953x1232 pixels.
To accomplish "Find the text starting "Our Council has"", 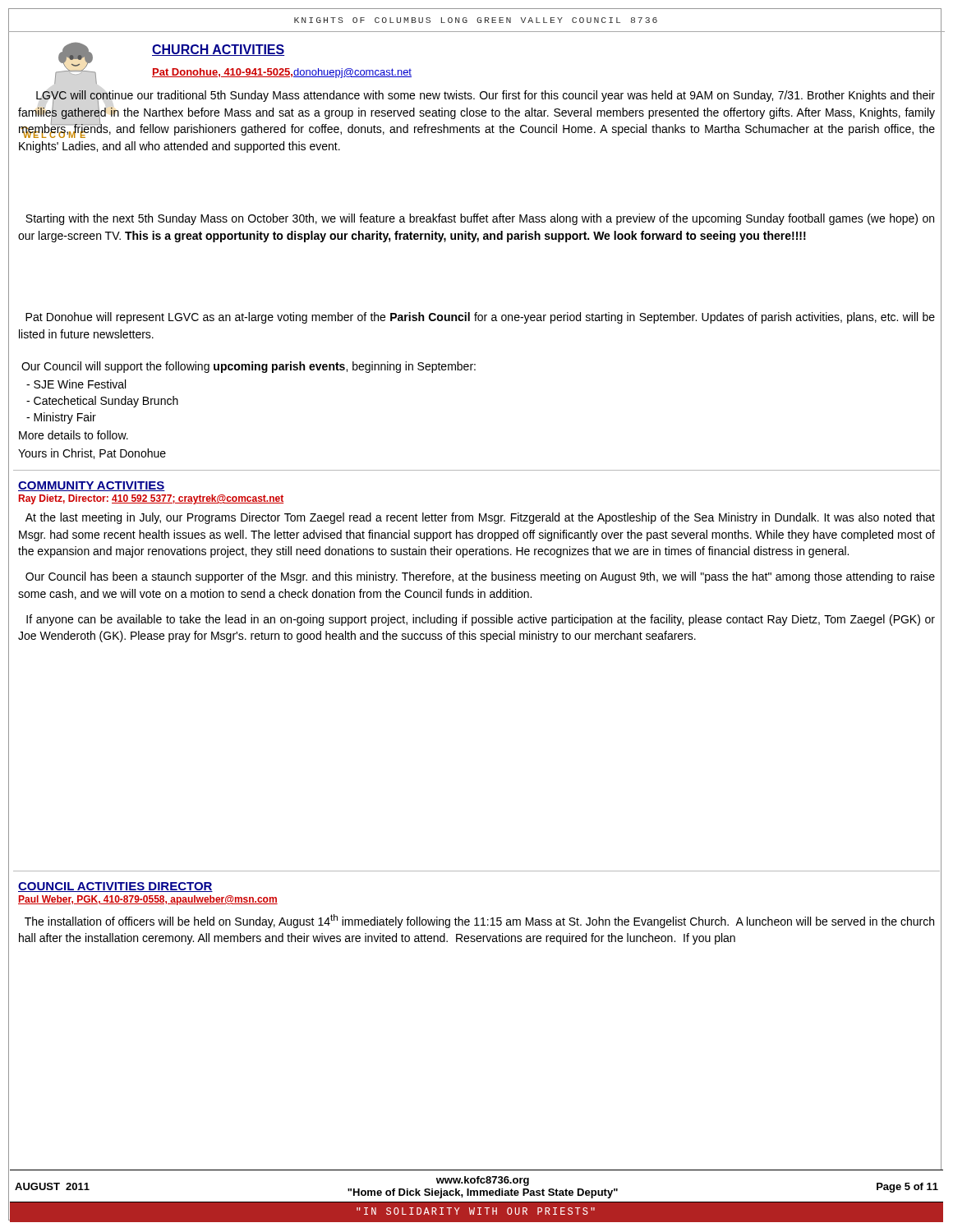I will (476, 585).
